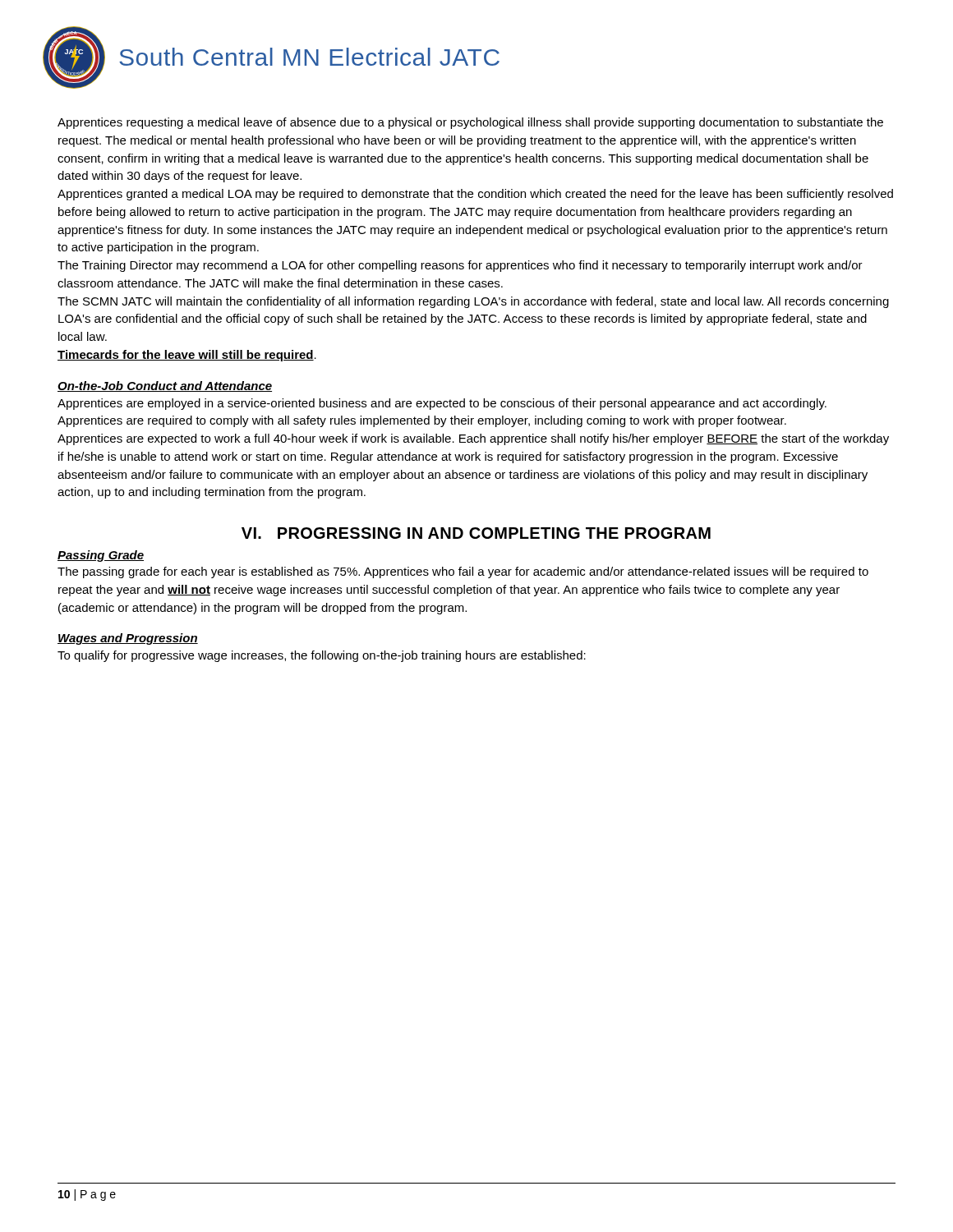Select the section header that reads "Passing Grade"
The width and height of the screenshot is (953, 1232).
[x=101, y=556]
